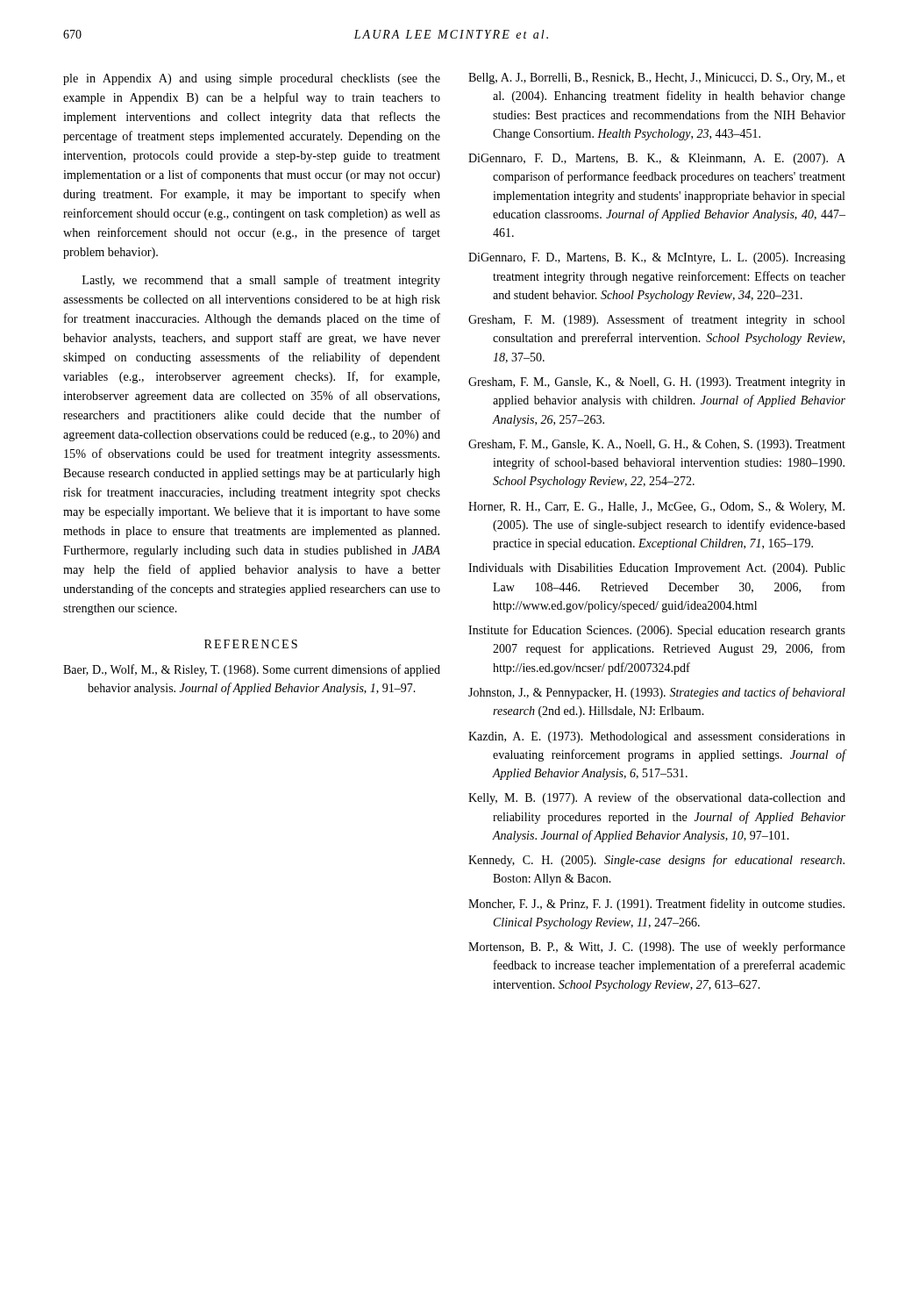The height and width of the screenshot is (1316, 905).
Task: Click on the list item with the text "Baer, D., Wolf,"
Action: [252, 679]
